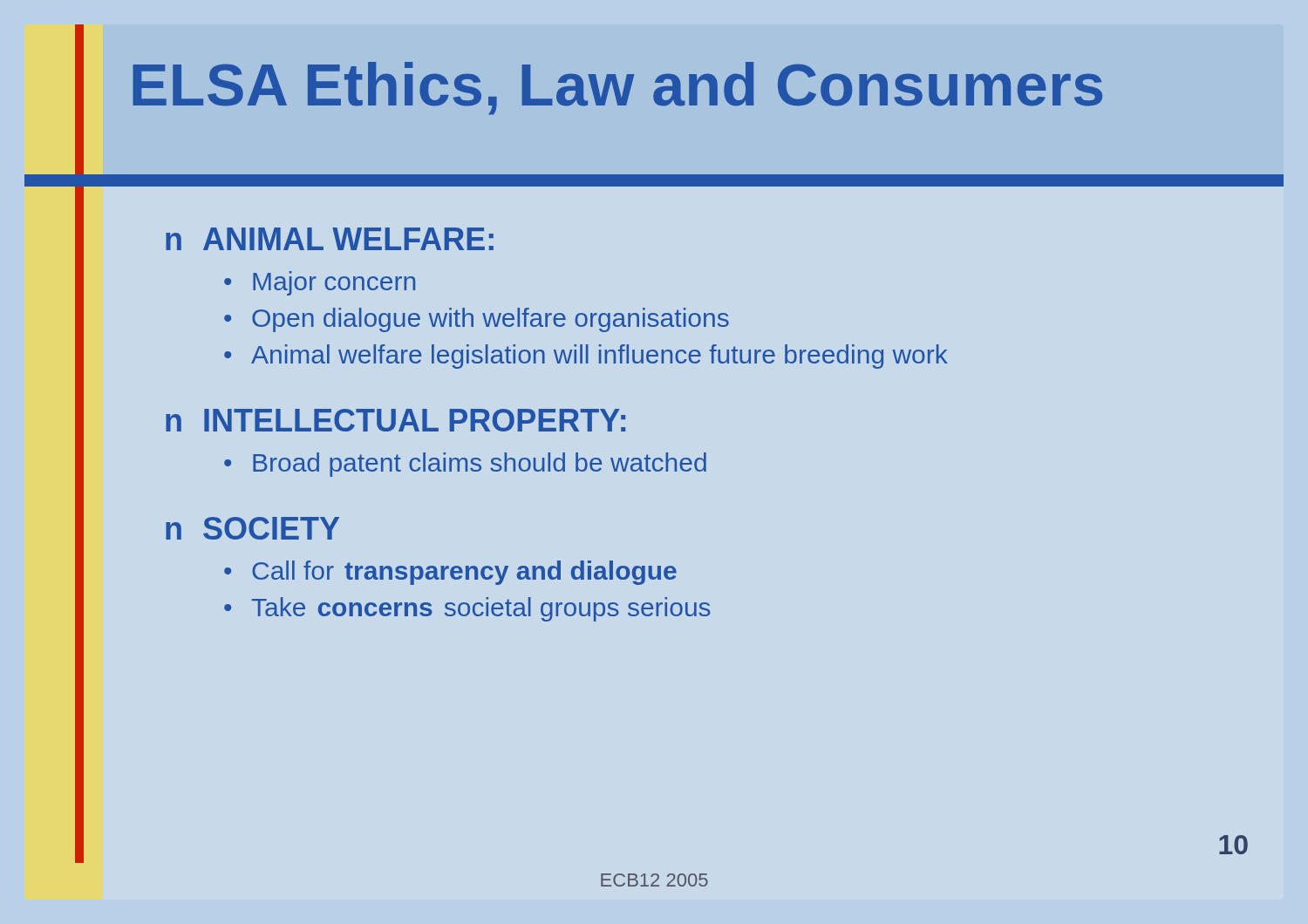Image resolution: width=1308 pixels, height=924 pixels.
Task: Locate the region starting "n ANIMAL WELFARE:"
Action: click(330, 240)
